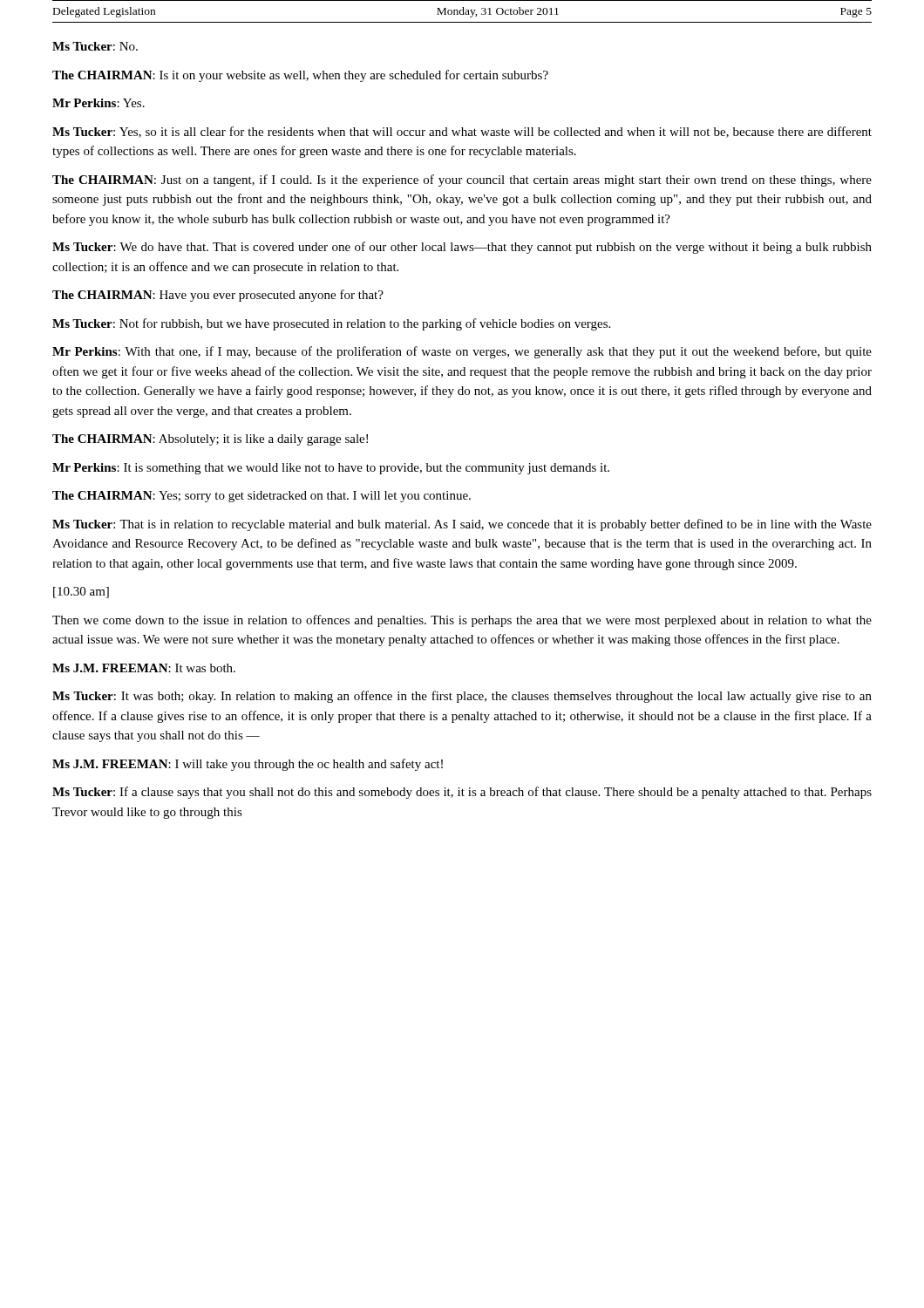
Task: Select the text block that says "The CHAIRMAN: Just on a"
Action: pyautogui.click(x=462, y=199)
